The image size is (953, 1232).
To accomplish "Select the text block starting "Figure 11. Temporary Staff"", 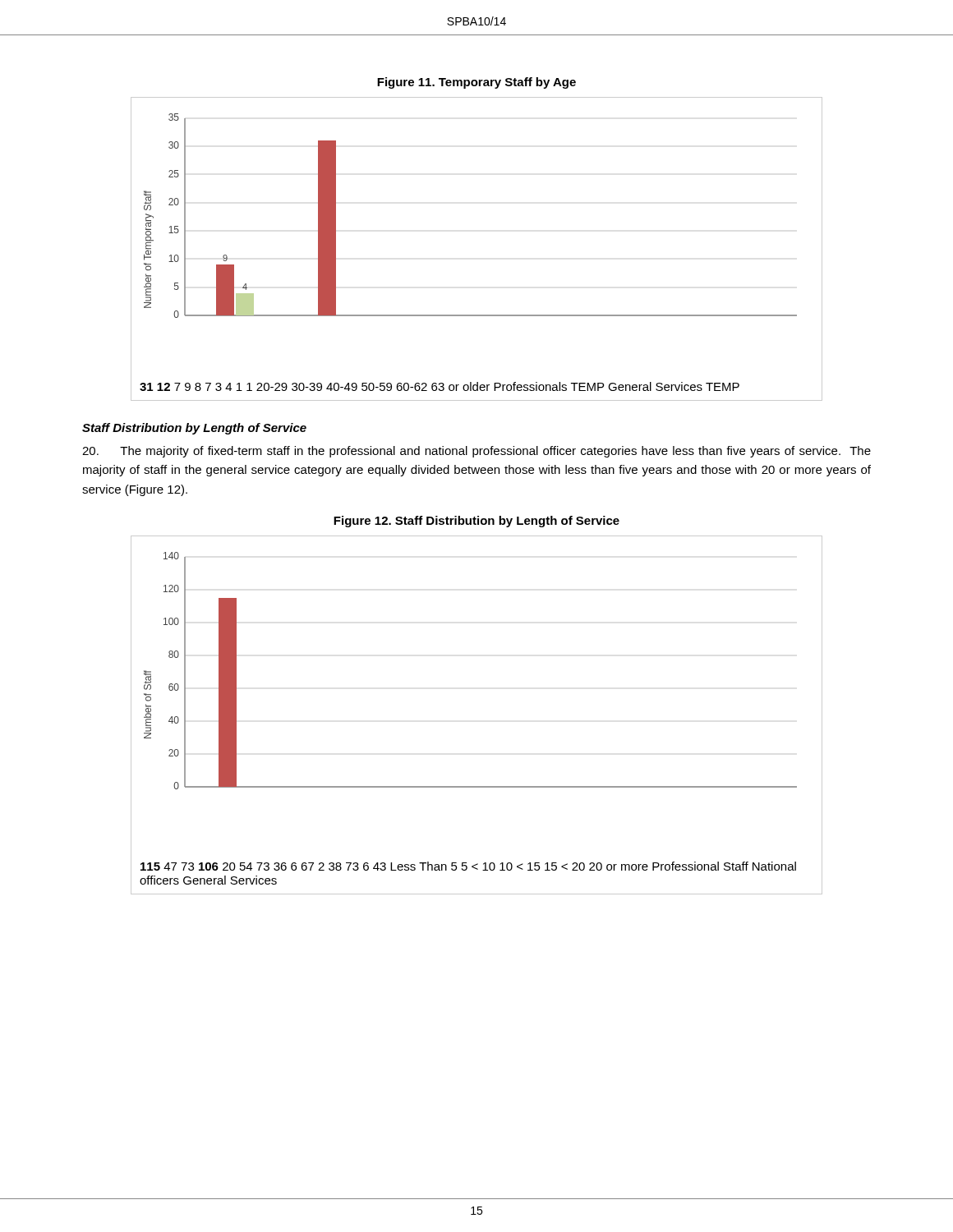I will [x=476, y=82].
